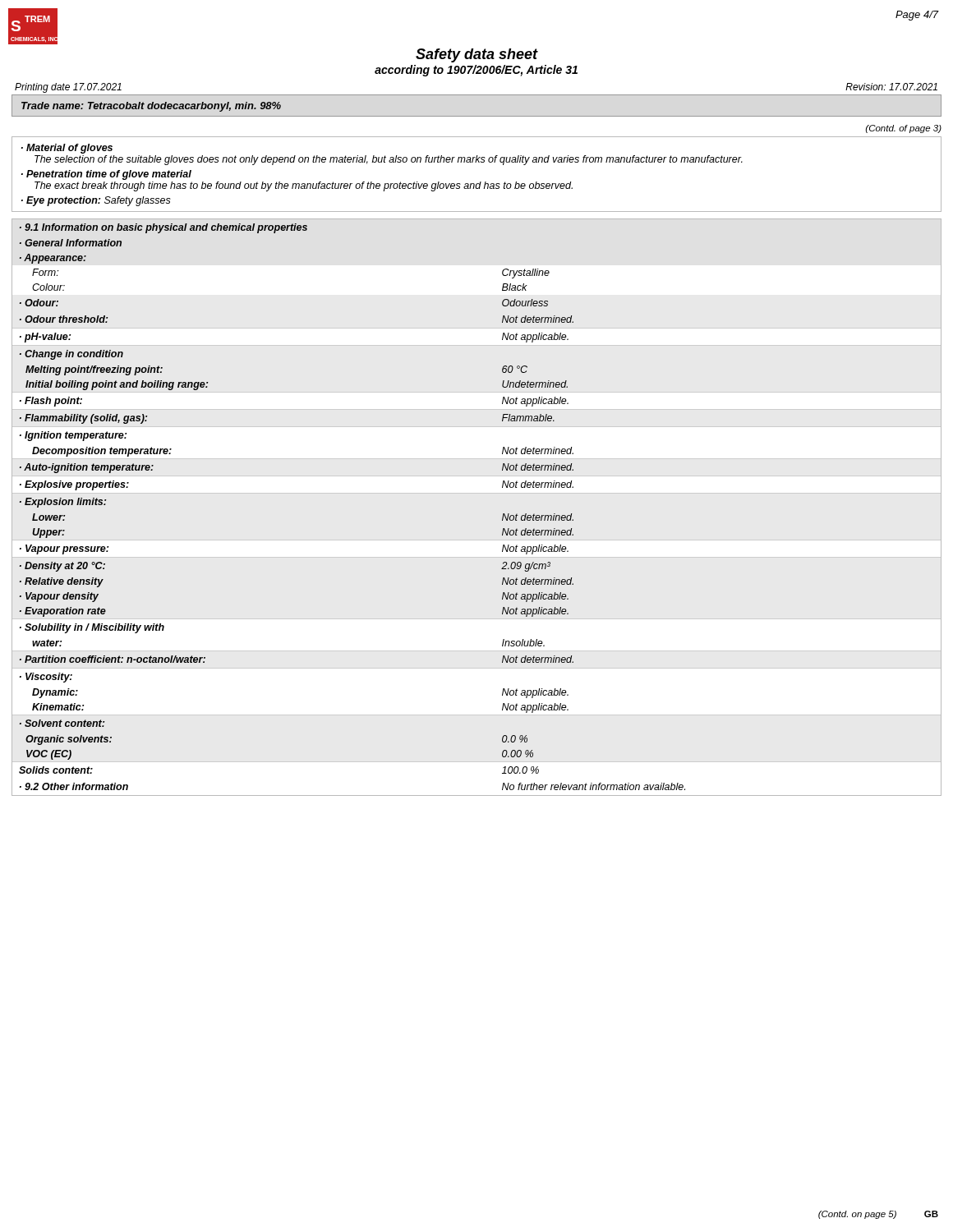
Task: Select the passage starting "Safety data sheet according to 1907/2006/EC, Article"
Action: point(476,61)
